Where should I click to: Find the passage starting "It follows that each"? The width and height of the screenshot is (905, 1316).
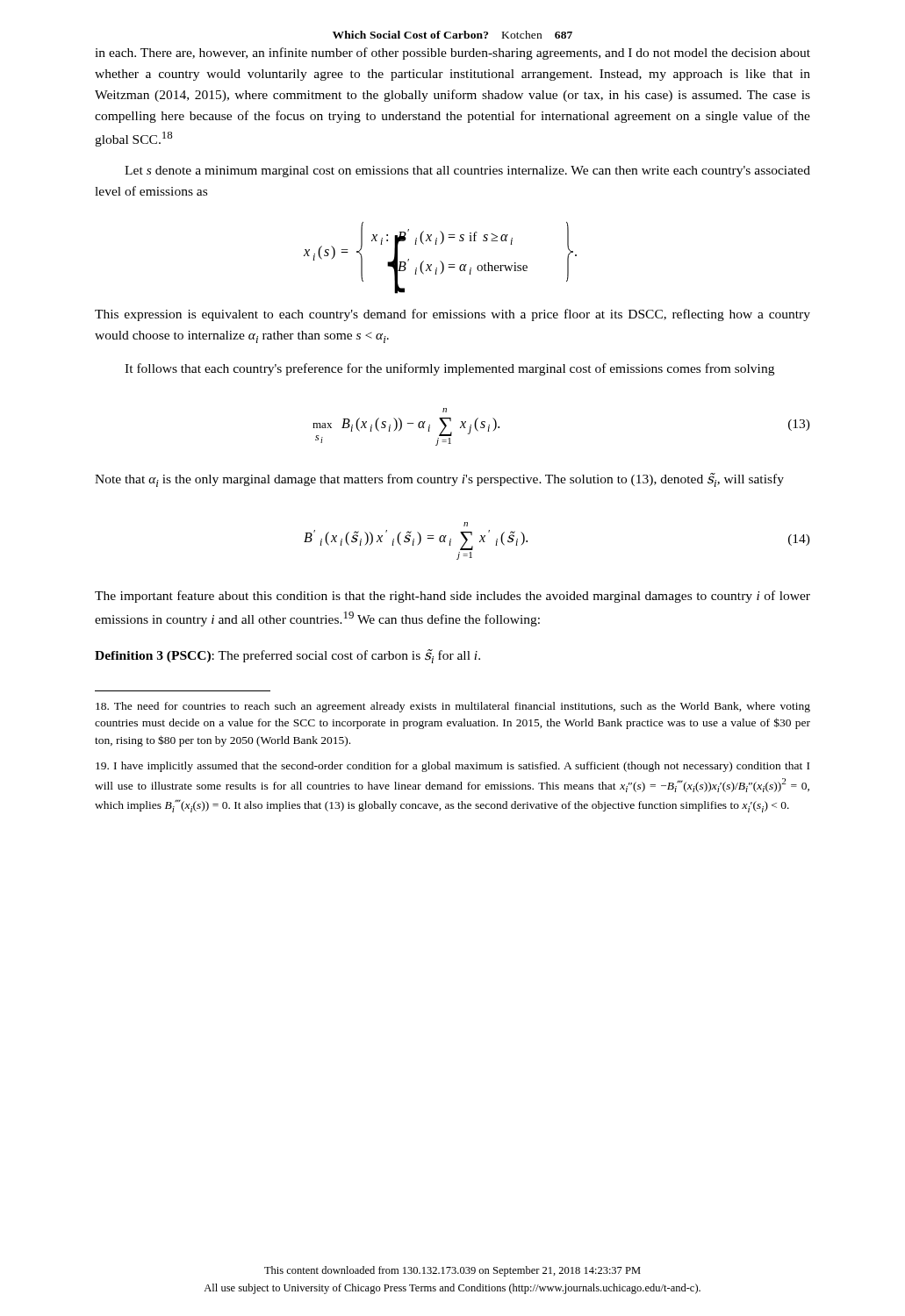[452, 368]
